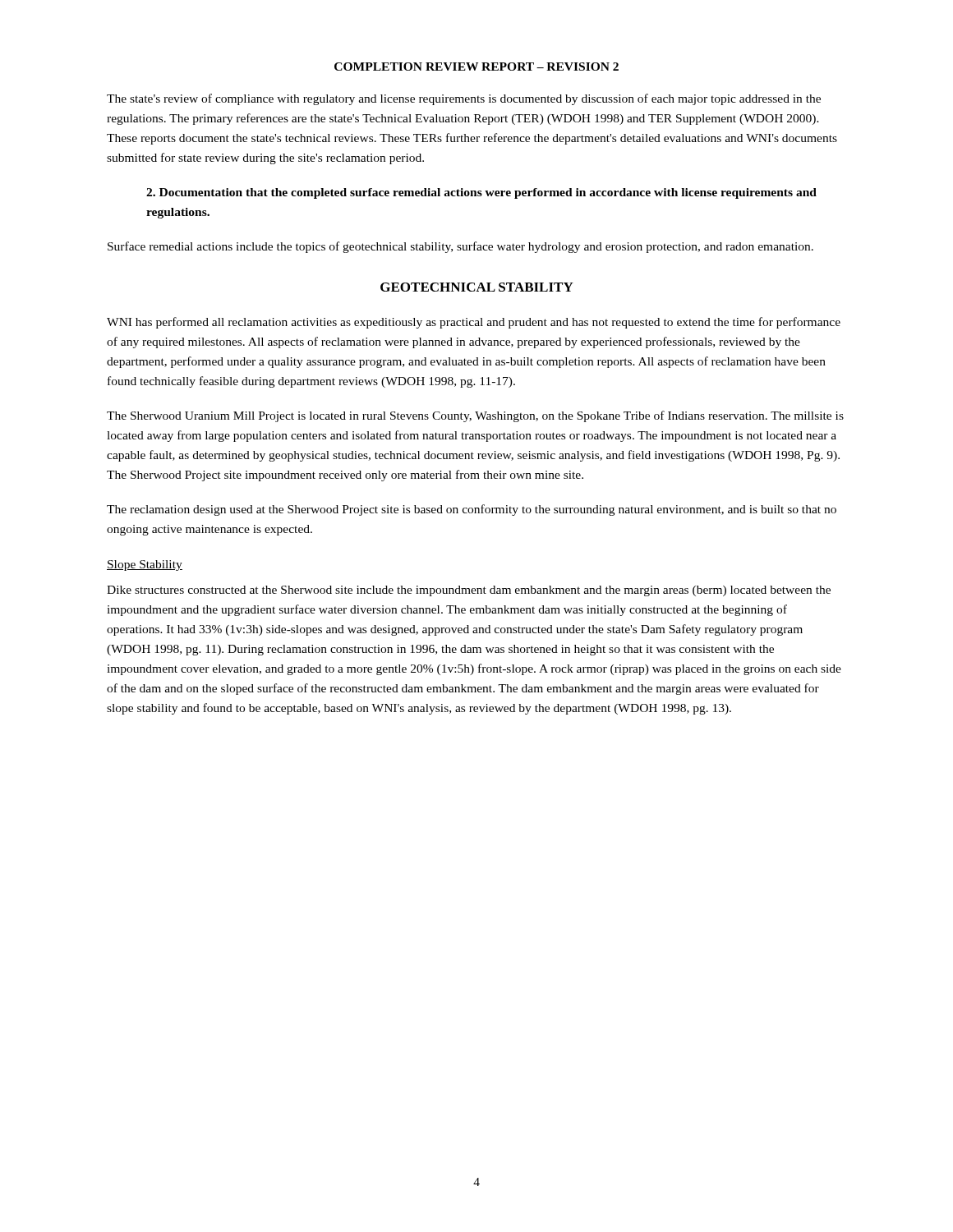The height and width of the screenshot is (1232, 953).
Task: Find the section header with the text "COMPLETION REVIEW REPORT – REVISION"
Action: 476,66
